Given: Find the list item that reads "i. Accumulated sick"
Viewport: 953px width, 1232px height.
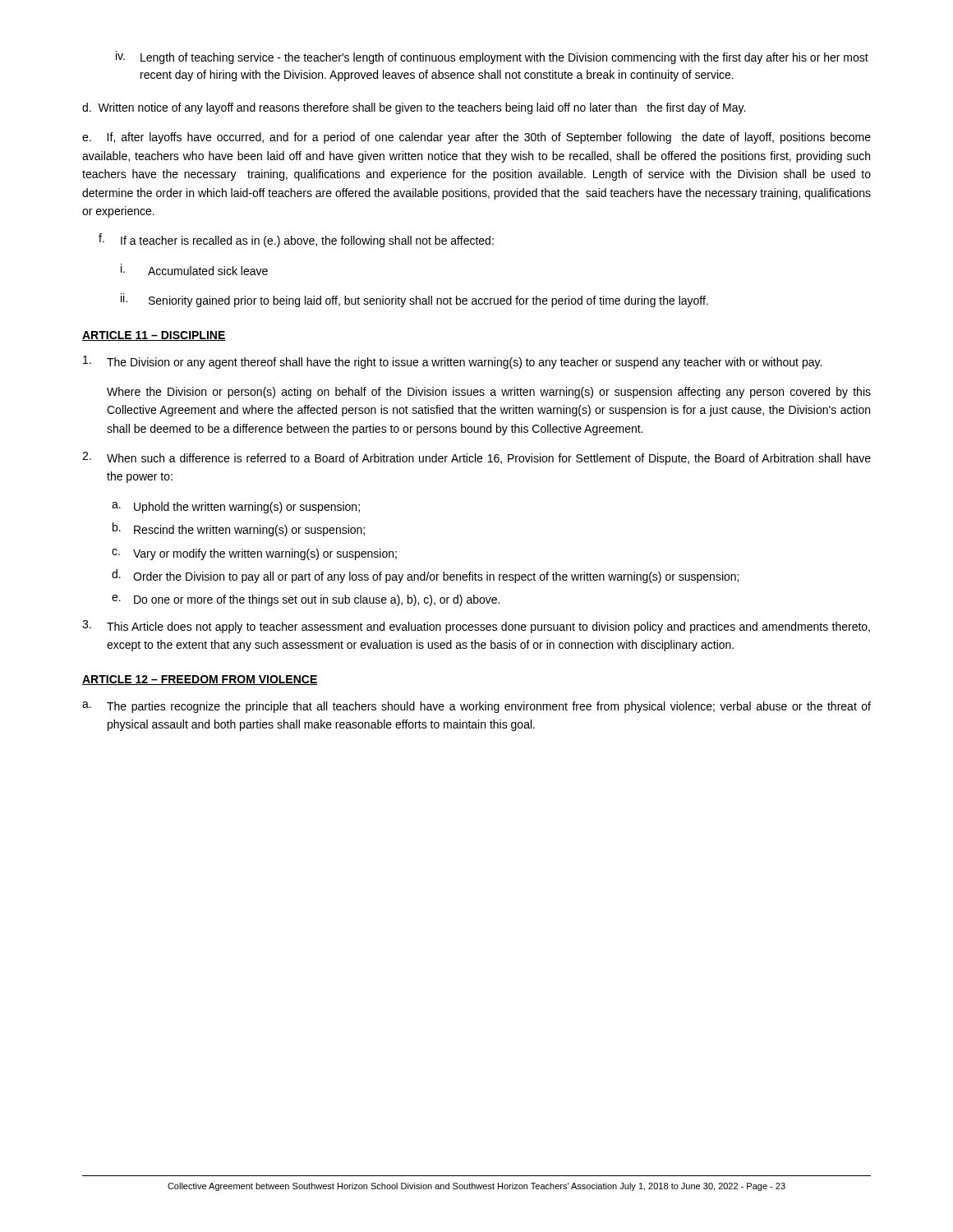Looking at the screenshot, I should [194, 271].
